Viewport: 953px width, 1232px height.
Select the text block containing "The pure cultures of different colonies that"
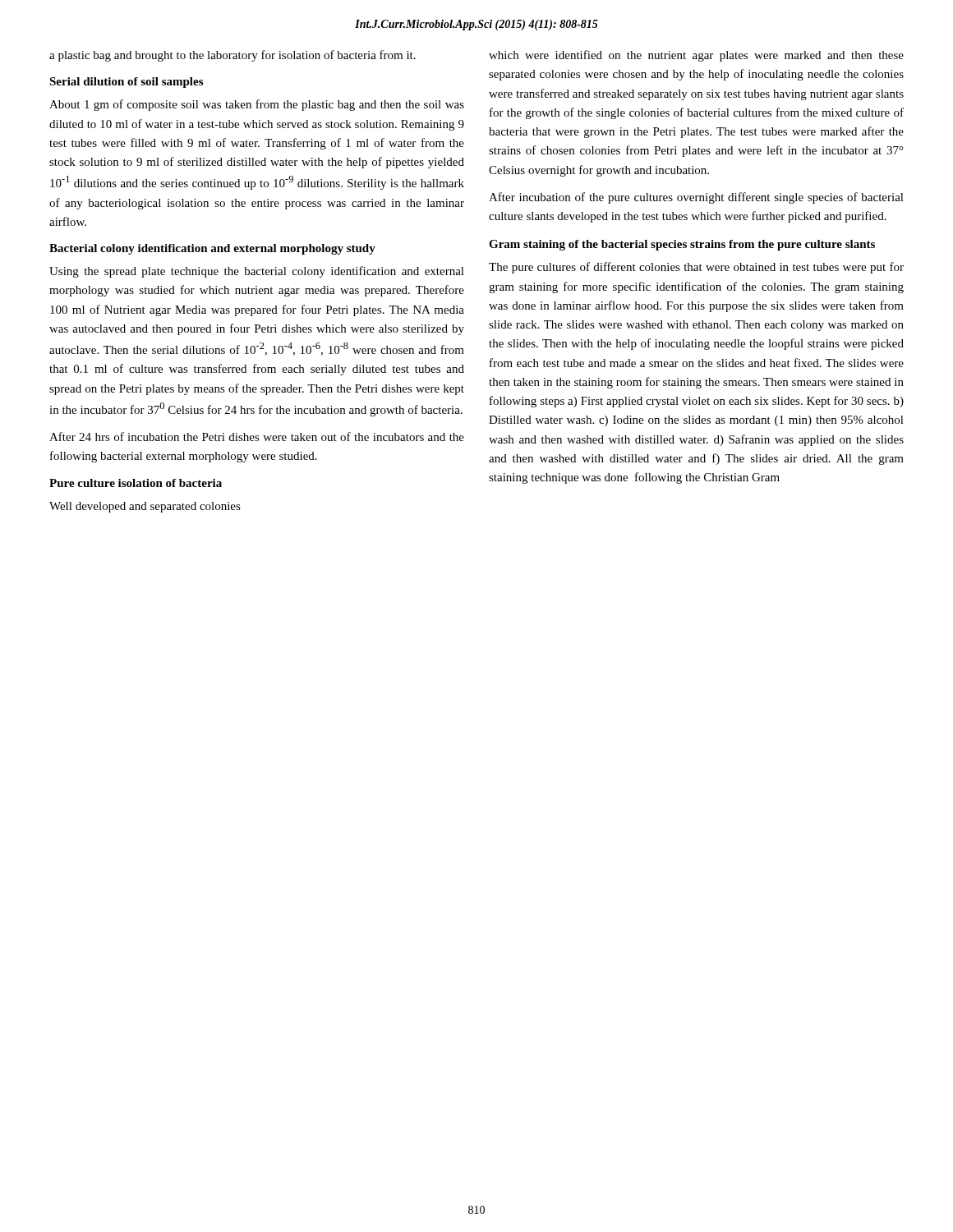(696, 373)
